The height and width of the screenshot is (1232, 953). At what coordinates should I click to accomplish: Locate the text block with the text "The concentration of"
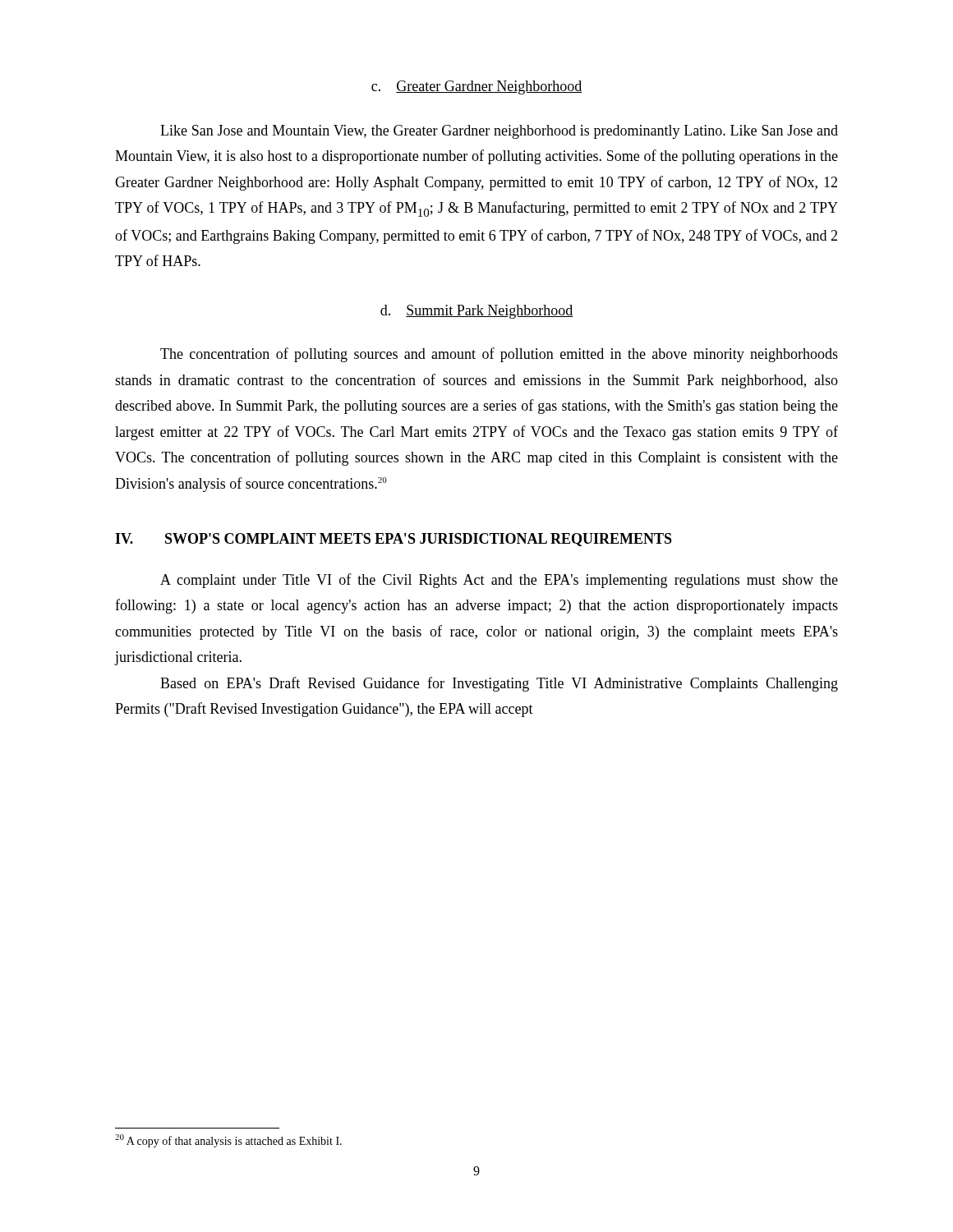tap(476, 419)
